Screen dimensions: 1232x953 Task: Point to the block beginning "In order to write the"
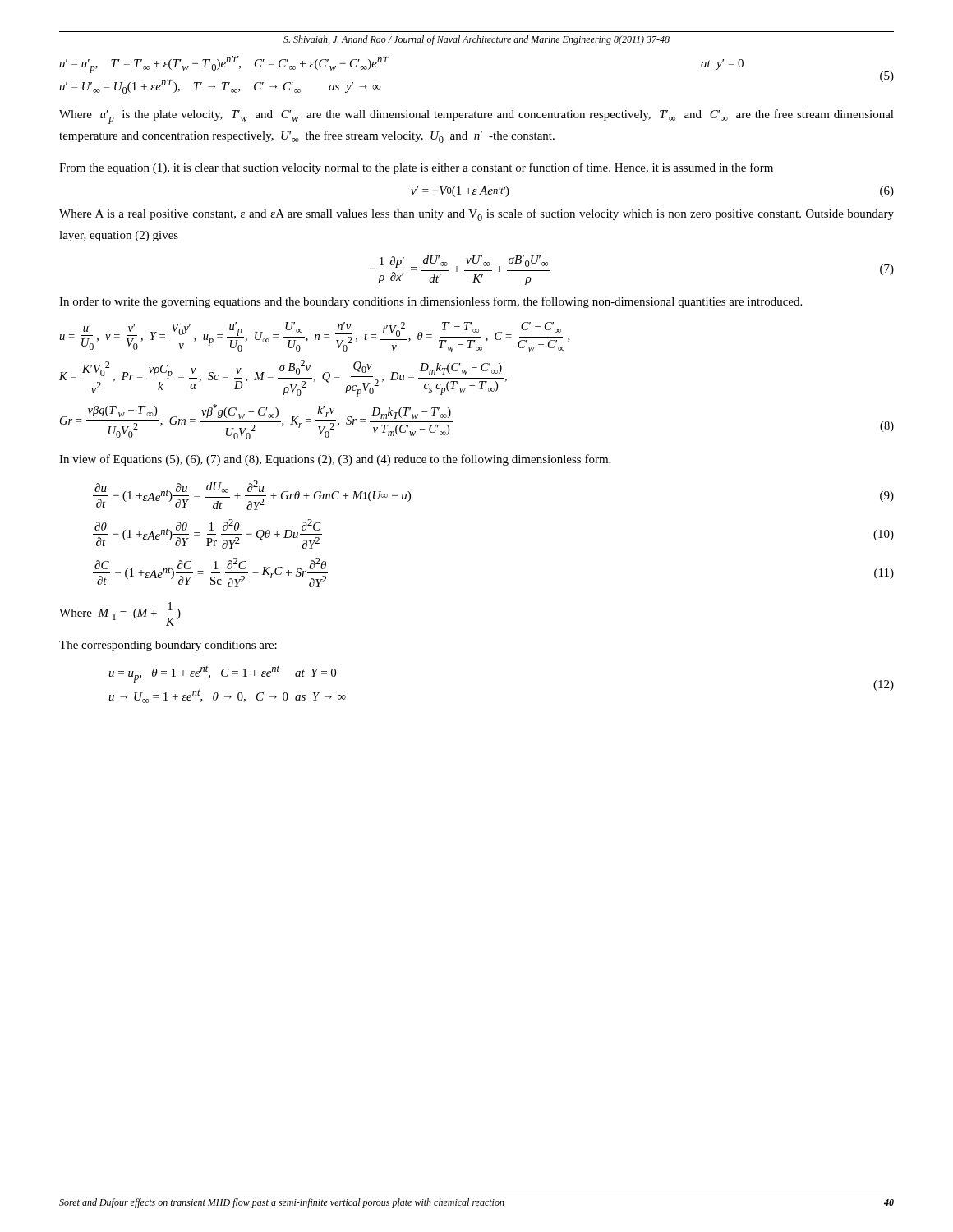click(x=431, y=301)
